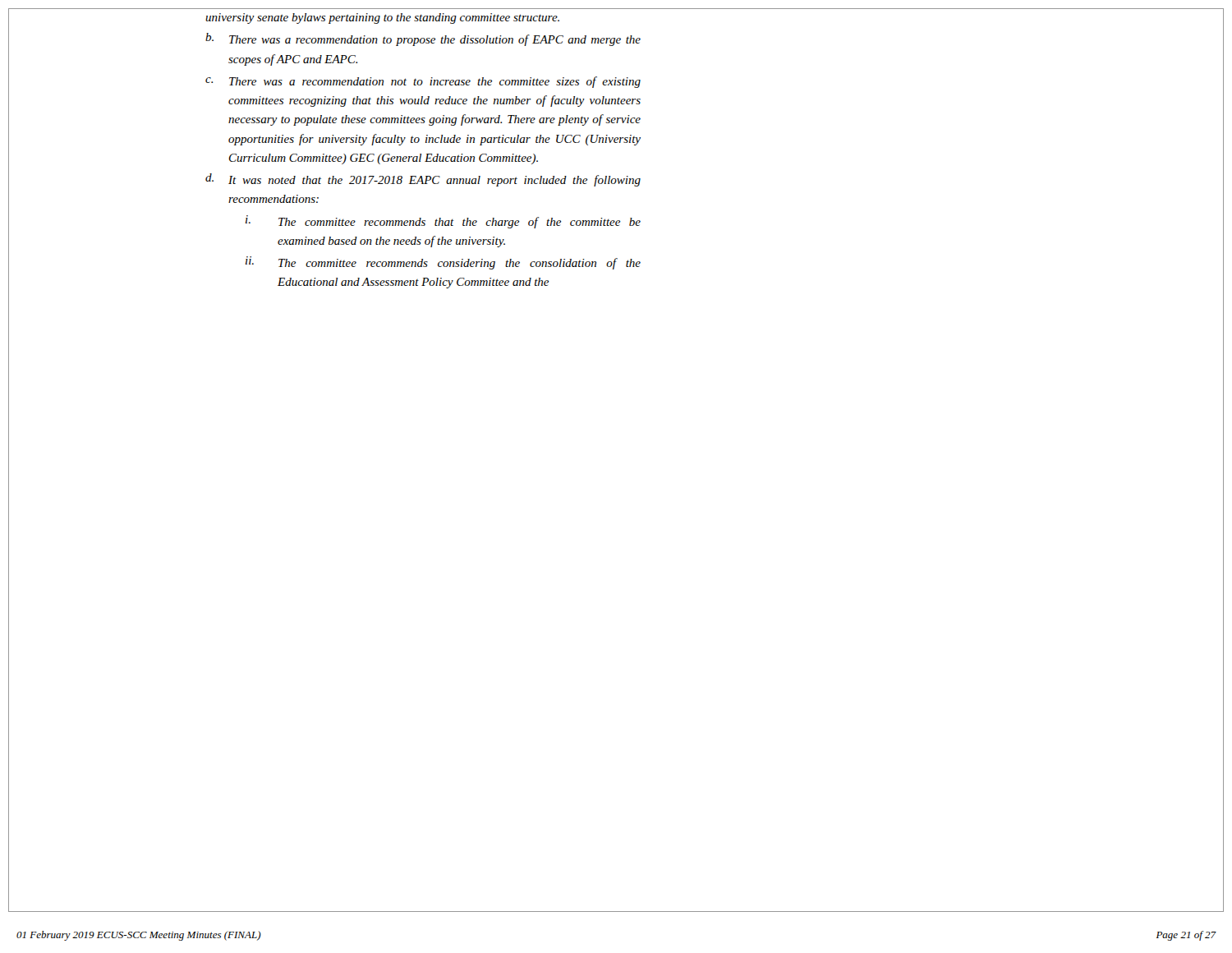Click on the text block starting "d. It was noted that the 2017-2018"
Image resolution: width=1232 pixels, height=953 pixels.
click(x=423, y=190)
